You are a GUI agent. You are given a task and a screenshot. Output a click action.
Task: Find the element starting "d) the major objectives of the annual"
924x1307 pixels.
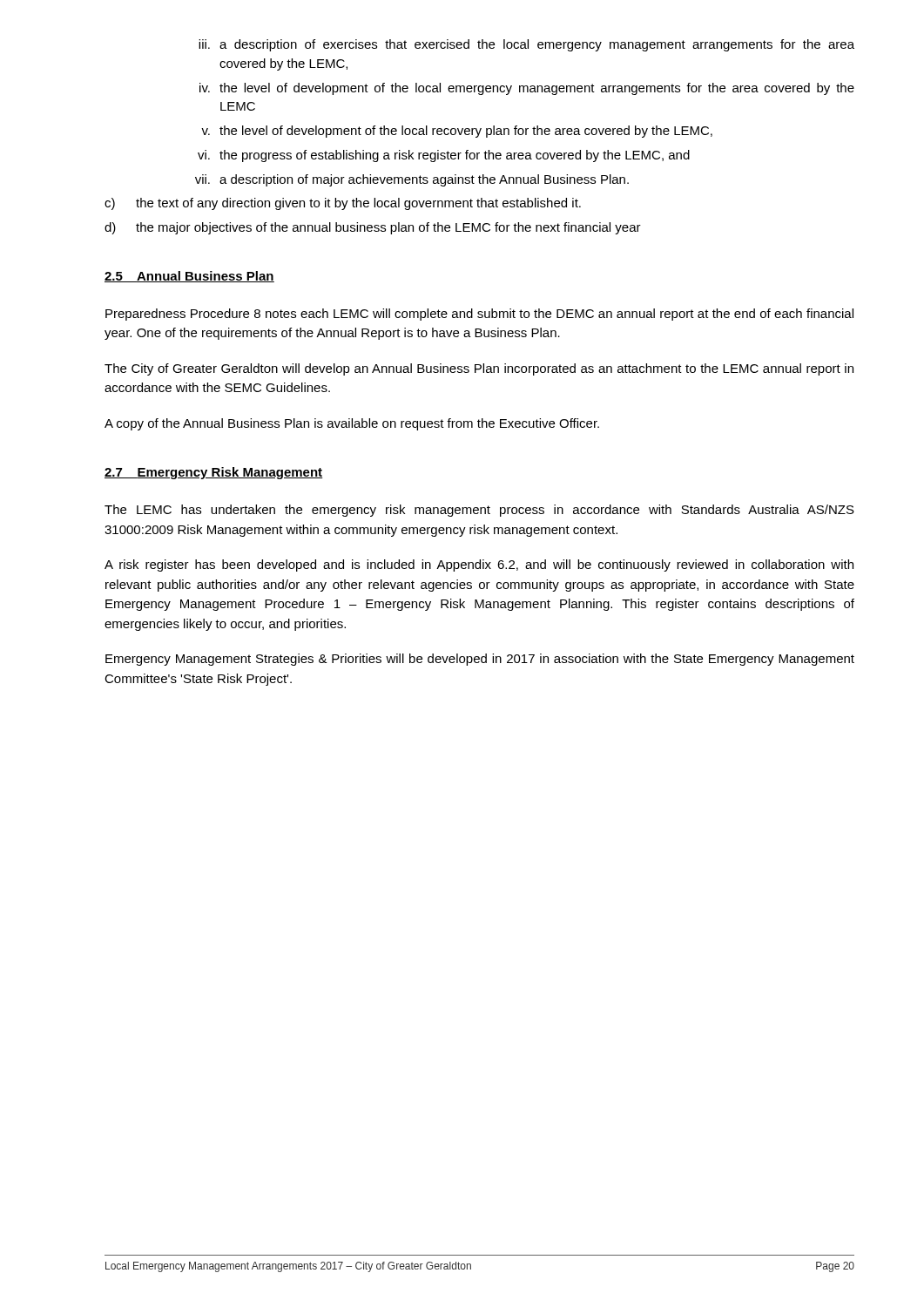click(x=479, y=227)
